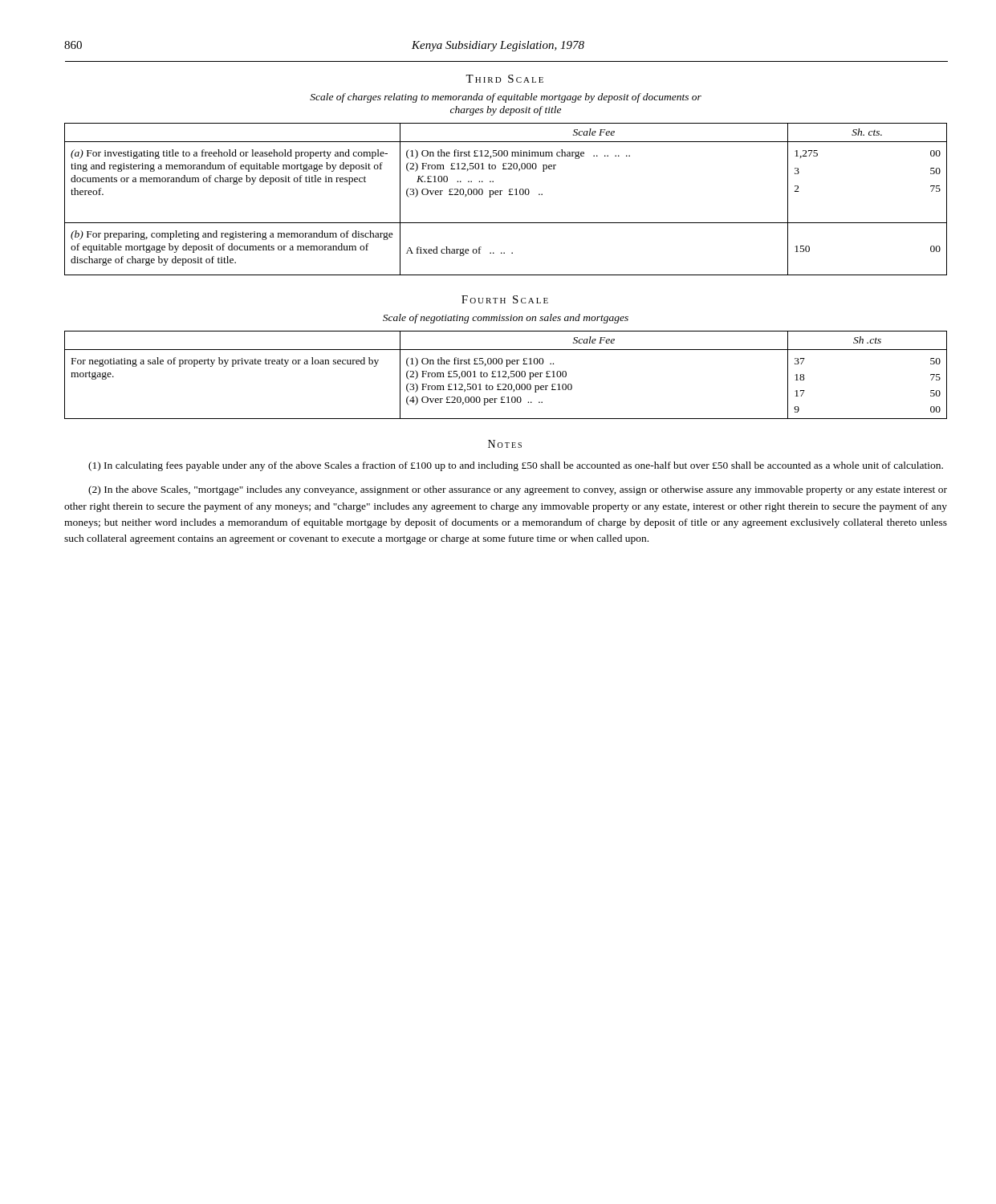
Task: Locate the table with the text "(1) On the first £12,500"
Action: pos(506,199)
